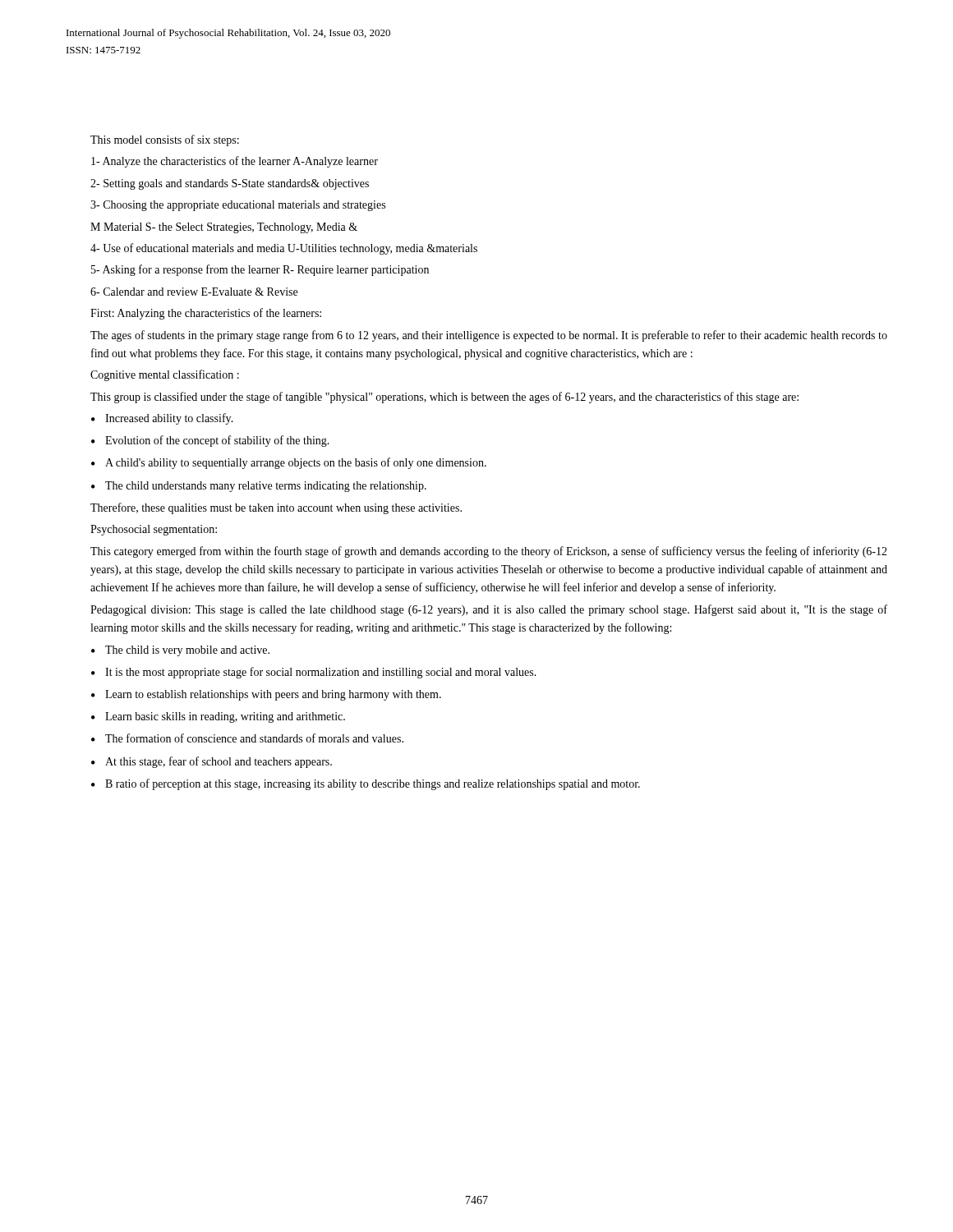Where is the passage that starts "The ages of students in the"?

point(489,345)
